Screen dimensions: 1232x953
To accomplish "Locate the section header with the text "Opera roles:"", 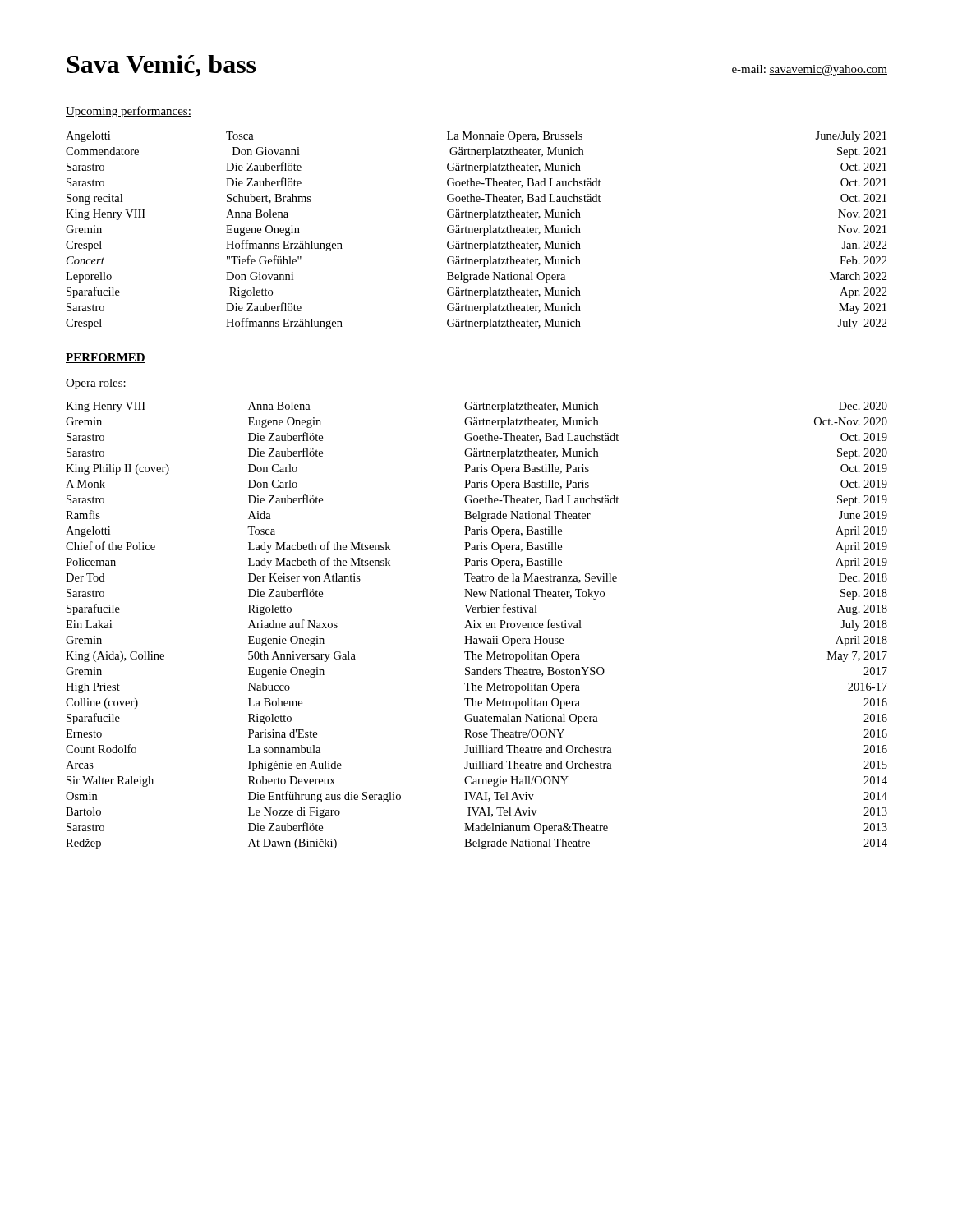I will [96, 383].
